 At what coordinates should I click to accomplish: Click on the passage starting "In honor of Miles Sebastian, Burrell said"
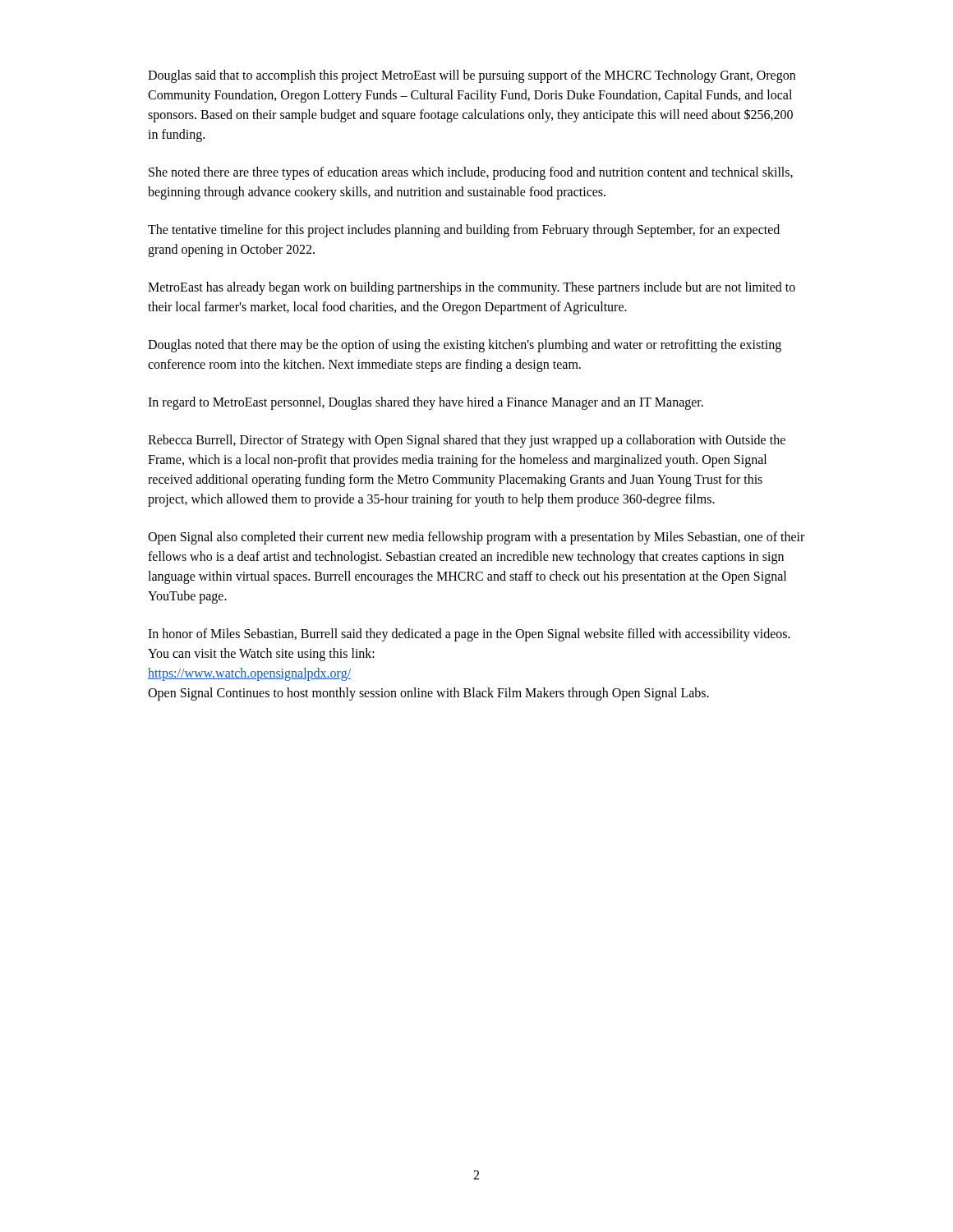[x=469, y=635]
